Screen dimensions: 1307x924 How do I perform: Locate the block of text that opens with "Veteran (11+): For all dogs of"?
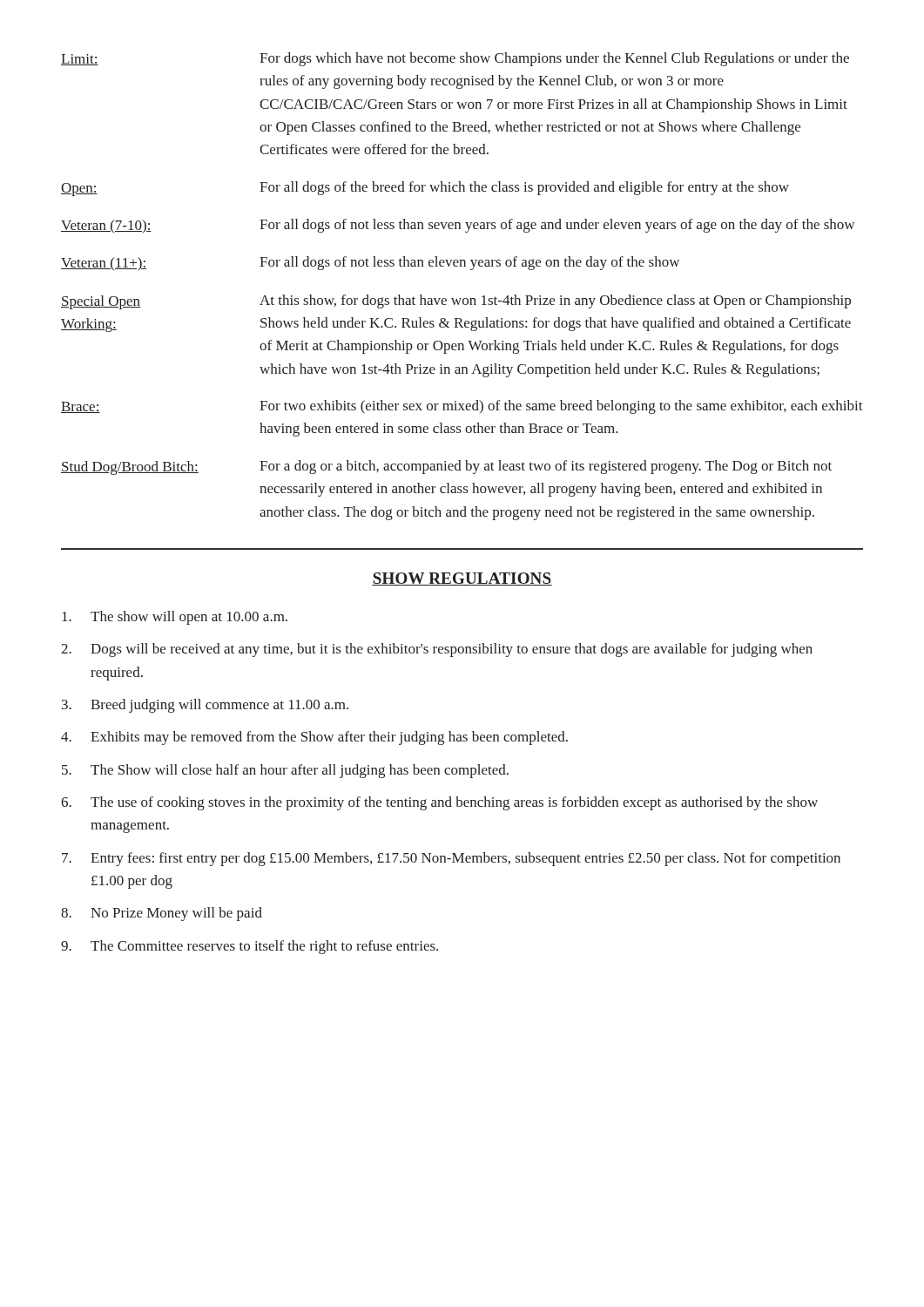point(462,263)
